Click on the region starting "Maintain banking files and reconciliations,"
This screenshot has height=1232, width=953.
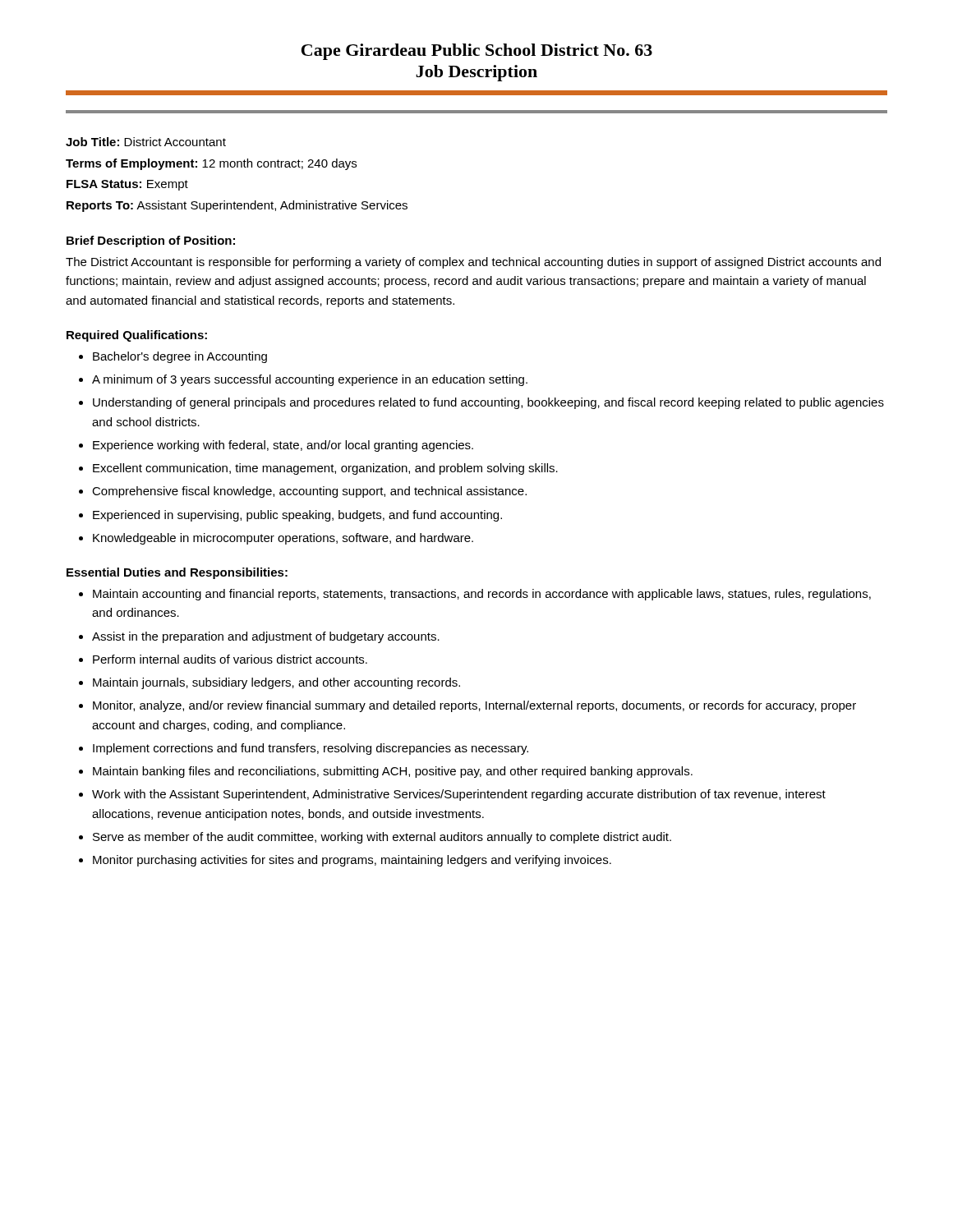(x=393, y=771)
